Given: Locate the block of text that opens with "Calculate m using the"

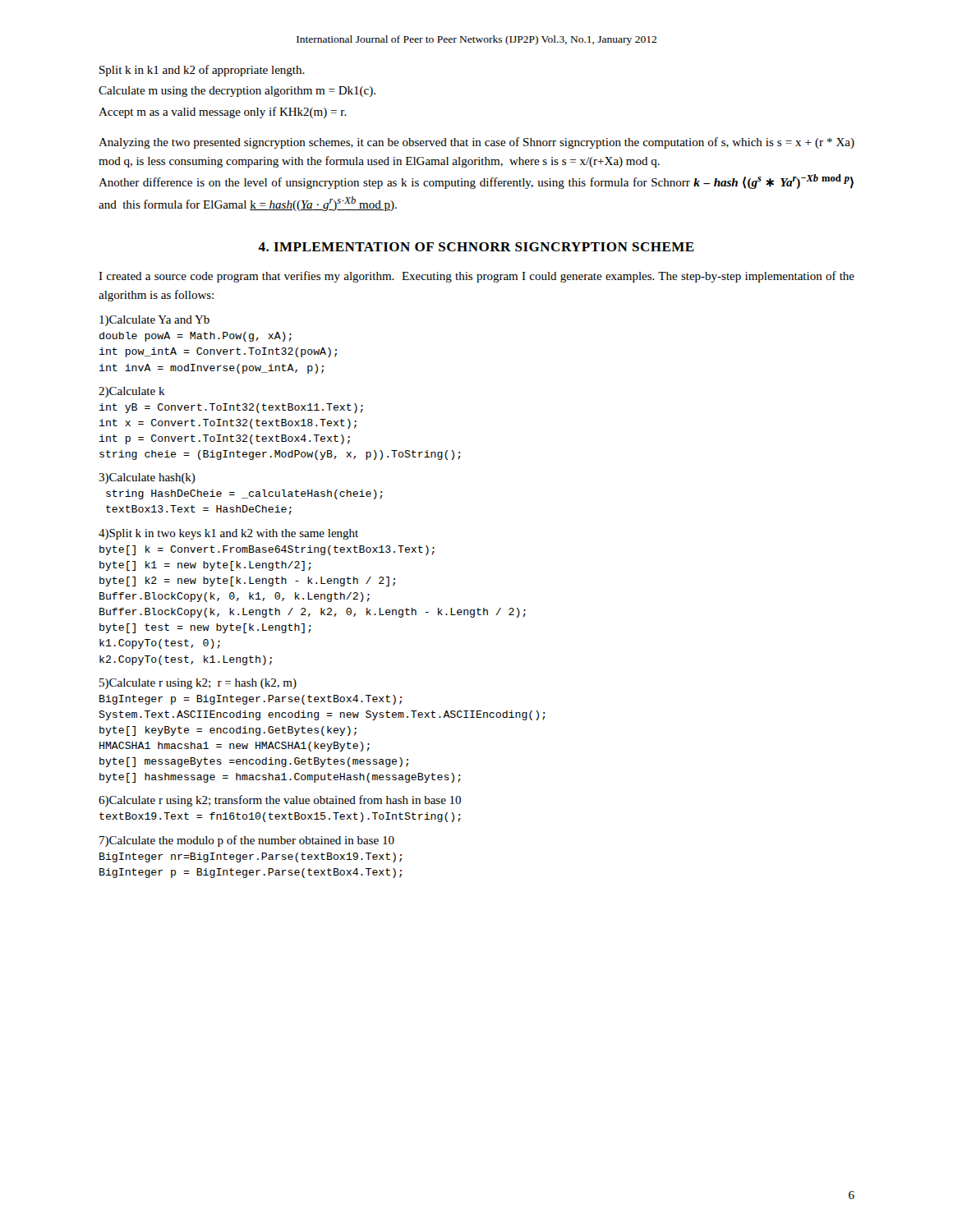Looking at the screenshot, I should pos(237,91).
